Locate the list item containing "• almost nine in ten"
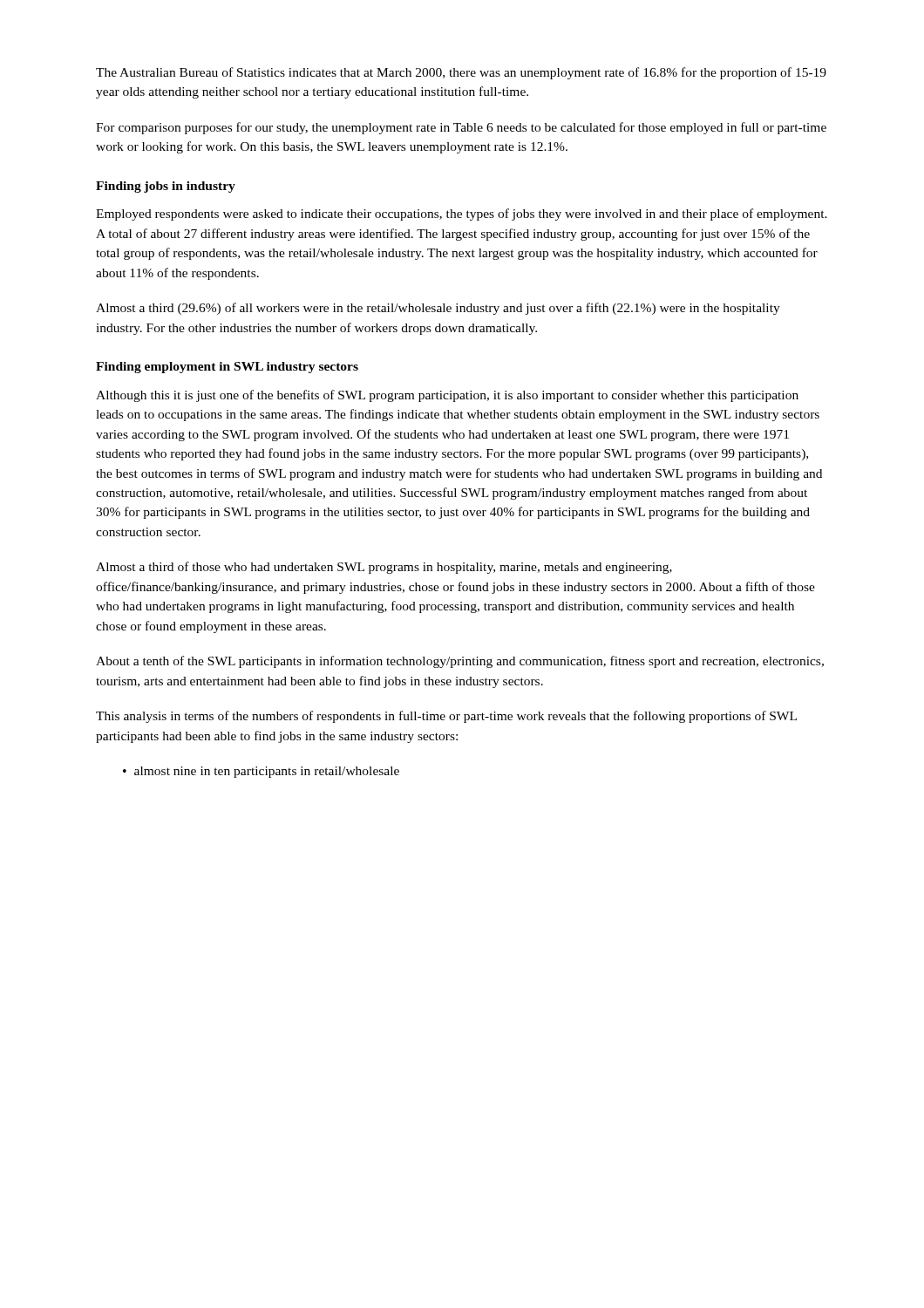The height and width of the screenshot is (1308, 924). [261, 772]
